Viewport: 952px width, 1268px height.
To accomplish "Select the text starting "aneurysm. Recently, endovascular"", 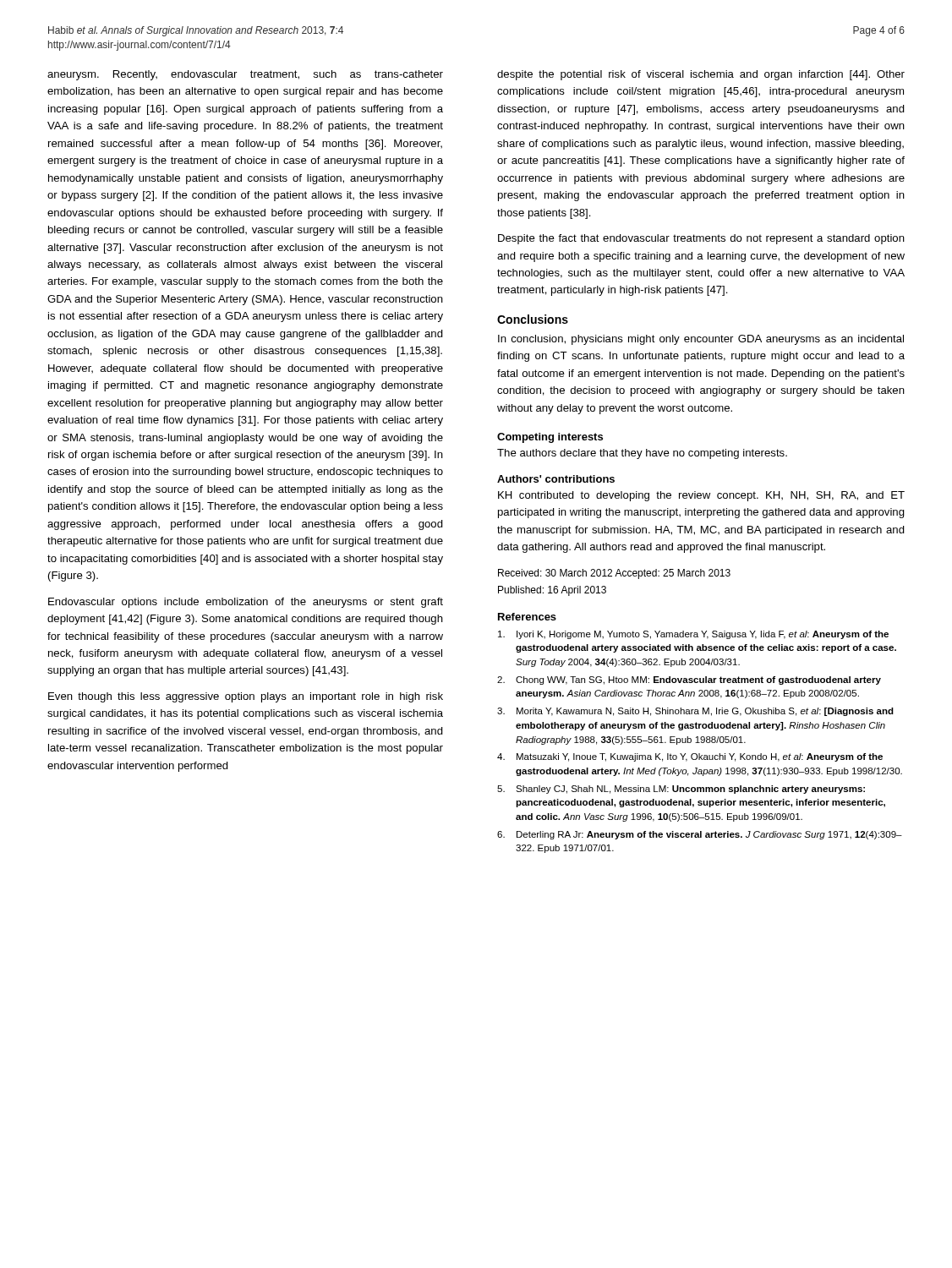I will click(x=245, y=325).
